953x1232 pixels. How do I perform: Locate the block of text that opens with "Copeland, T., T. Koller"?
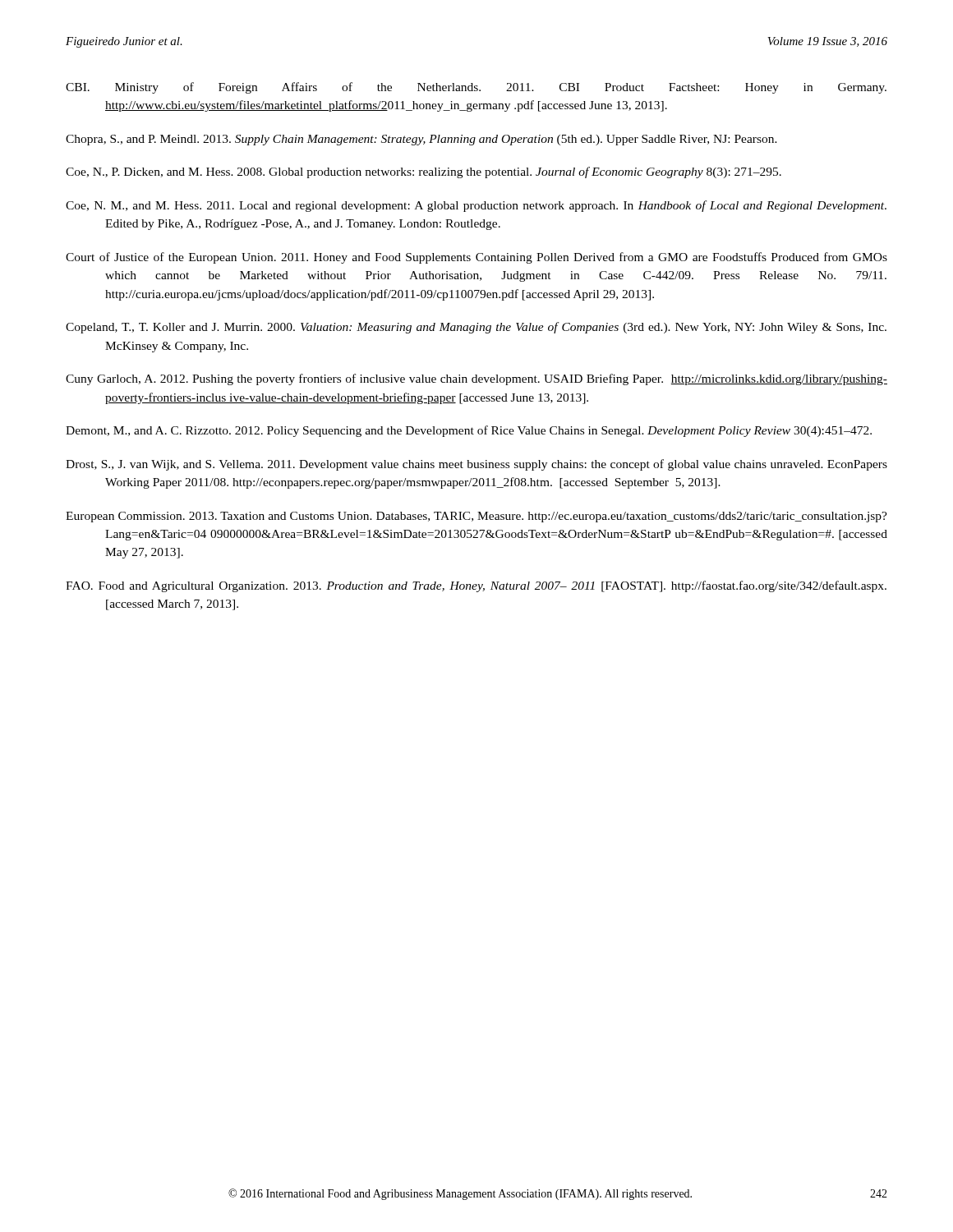pos(476,336)
